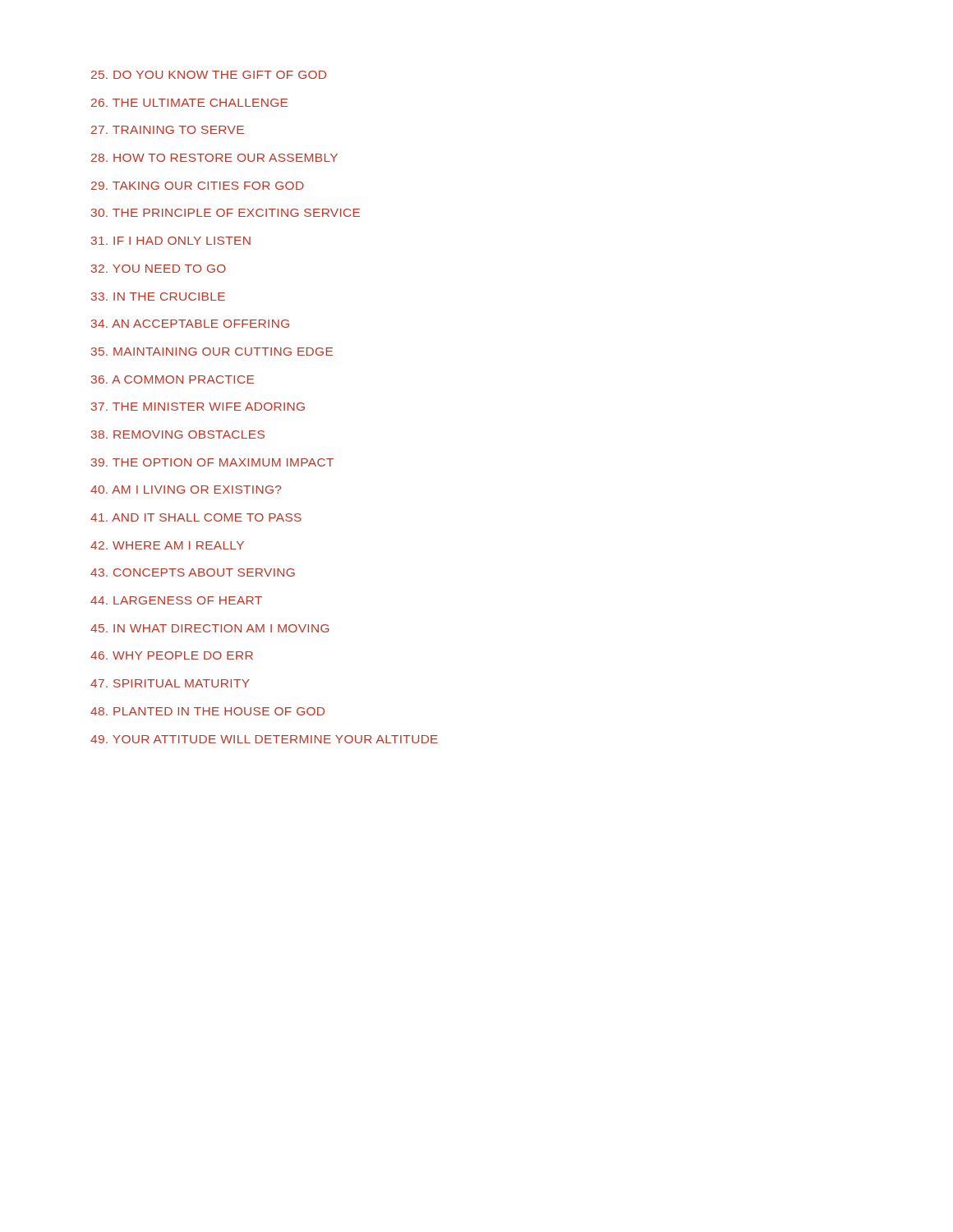Select the list item containing "29. TAKING OUR CITIES FOR GOD"
Image resolution: width=953 pixels, height=1232 pixels.
(197, 185)
